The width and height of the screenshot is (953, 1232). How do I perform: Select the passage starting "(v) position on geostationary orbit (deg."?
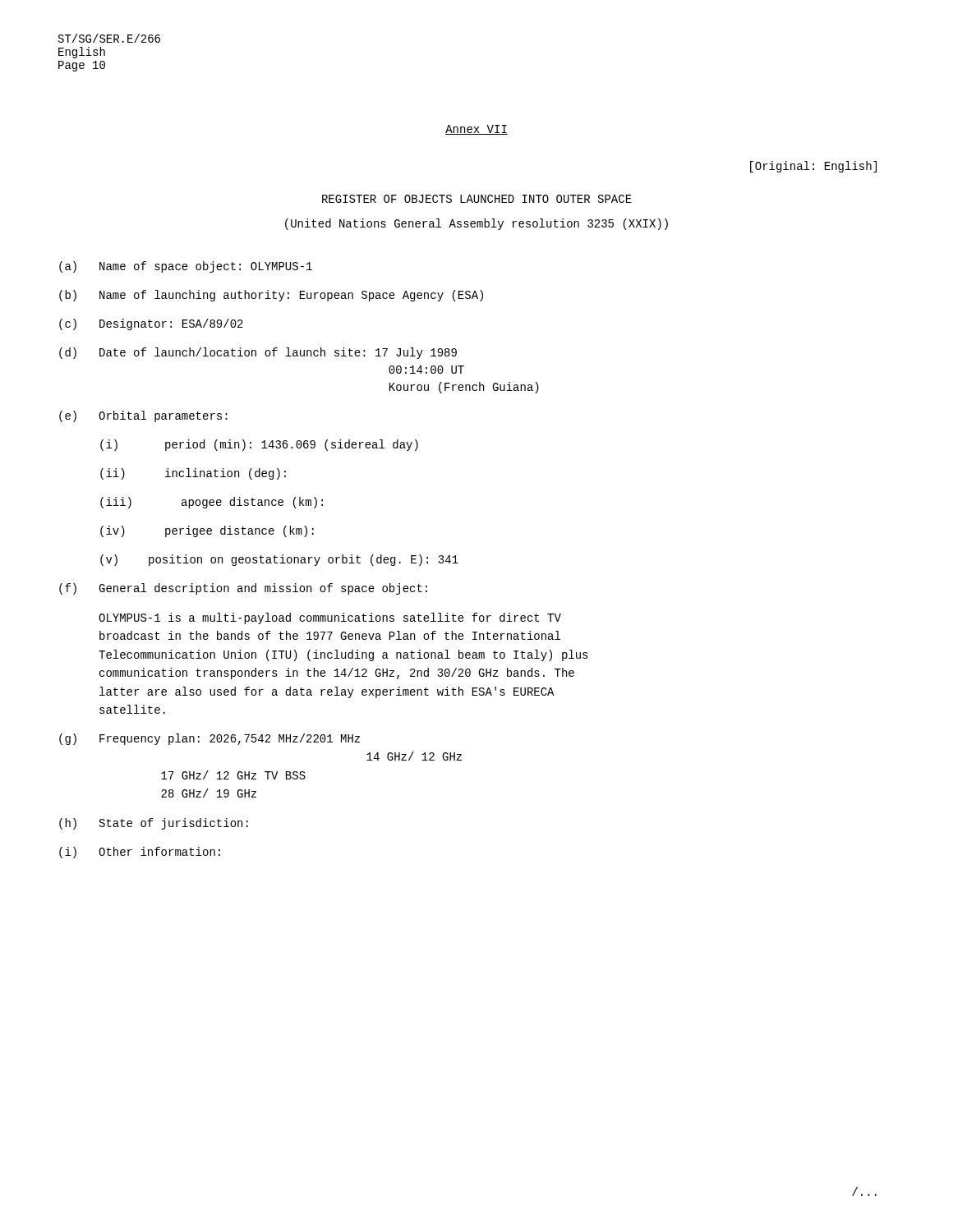point(279,560)
